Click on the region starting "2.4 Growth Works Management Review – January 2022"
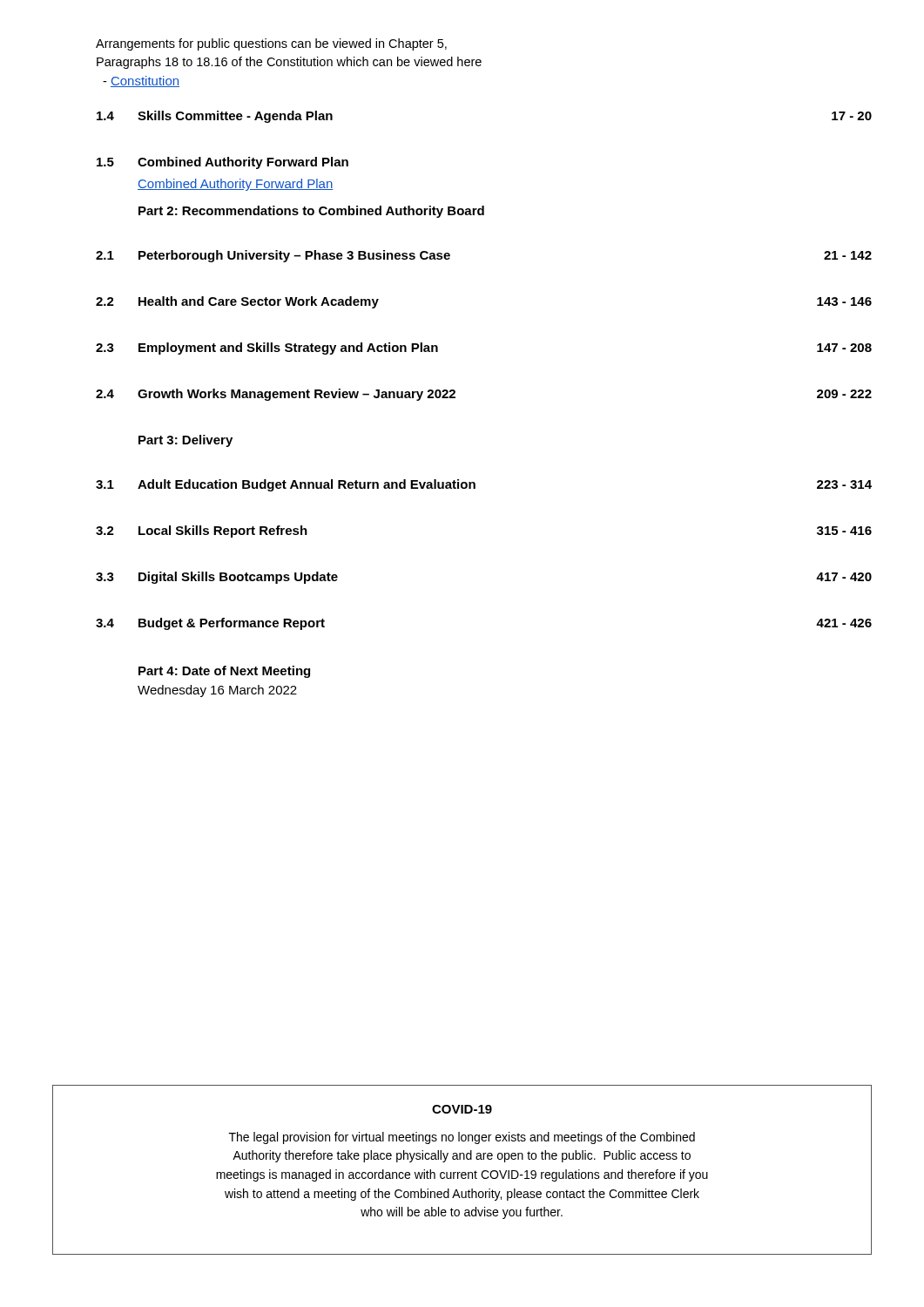The width and height of the screenshot is (924, 1307). pyautogui.click(x=294, y=394)
